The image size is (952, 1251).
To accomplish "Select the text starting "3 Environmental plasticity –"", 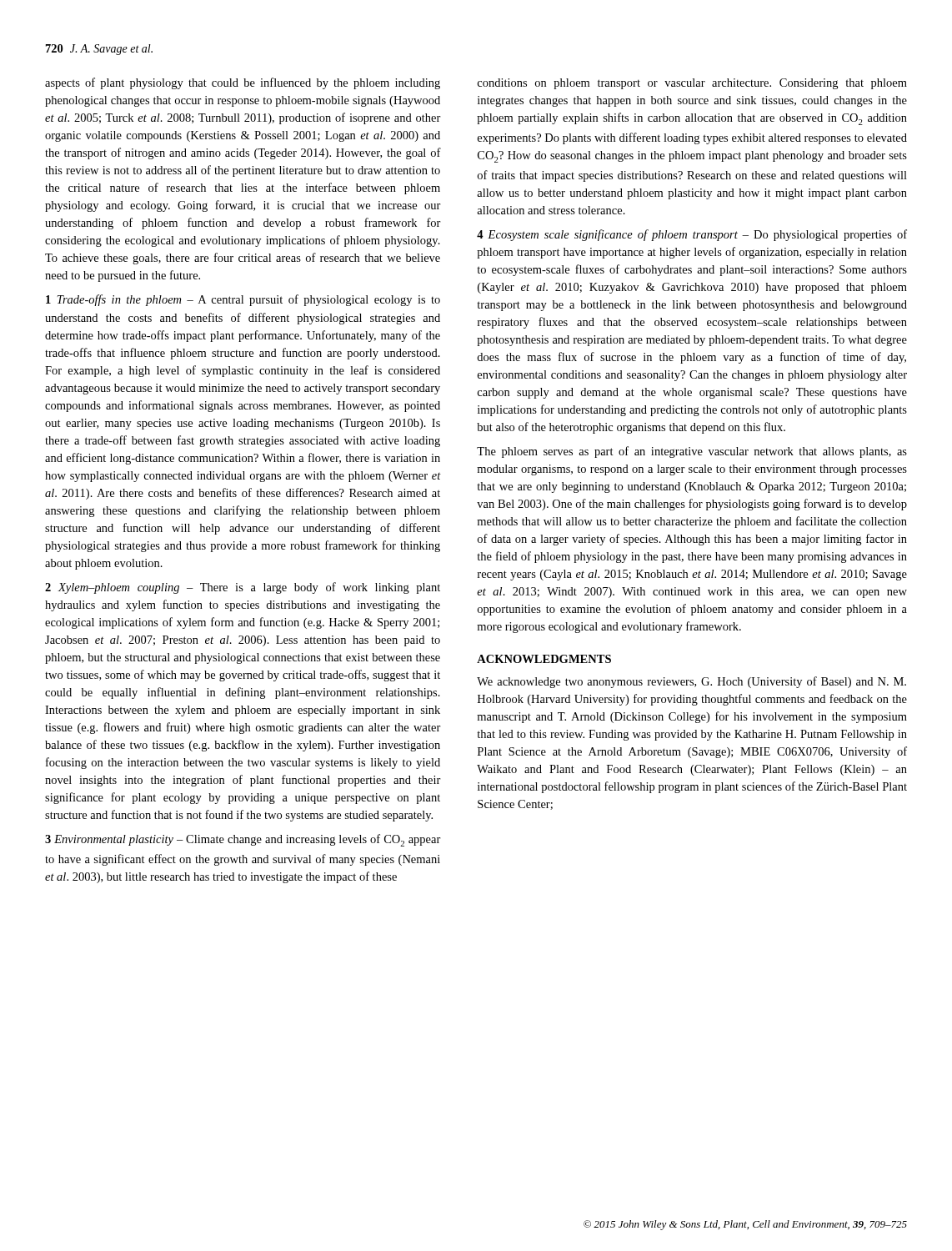I will click(x=243, y=858).
